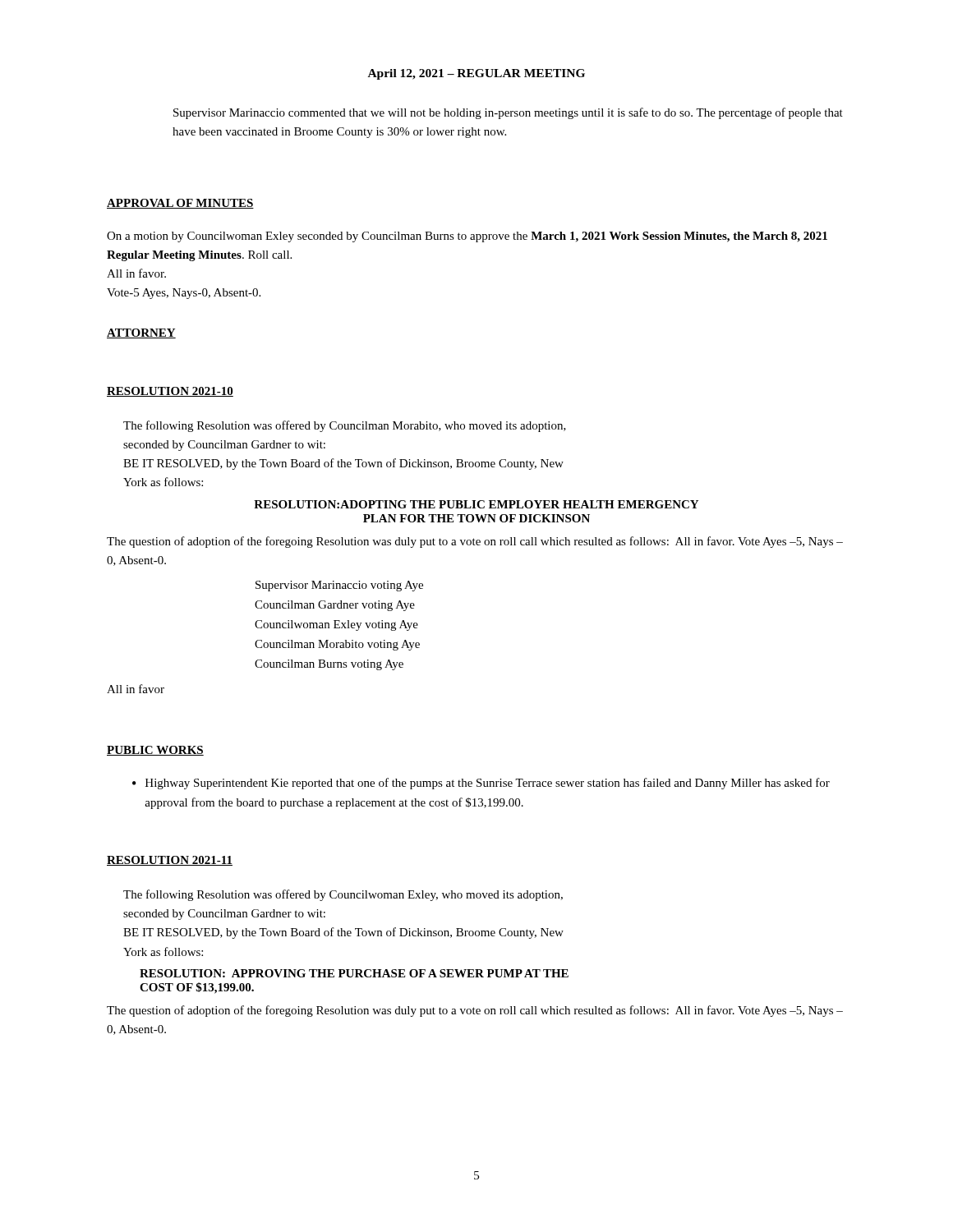The height and width of the screenshot is (1232, 953).
Task: Locate the element starting "All in favor"
Action: (x=136, y=689)
